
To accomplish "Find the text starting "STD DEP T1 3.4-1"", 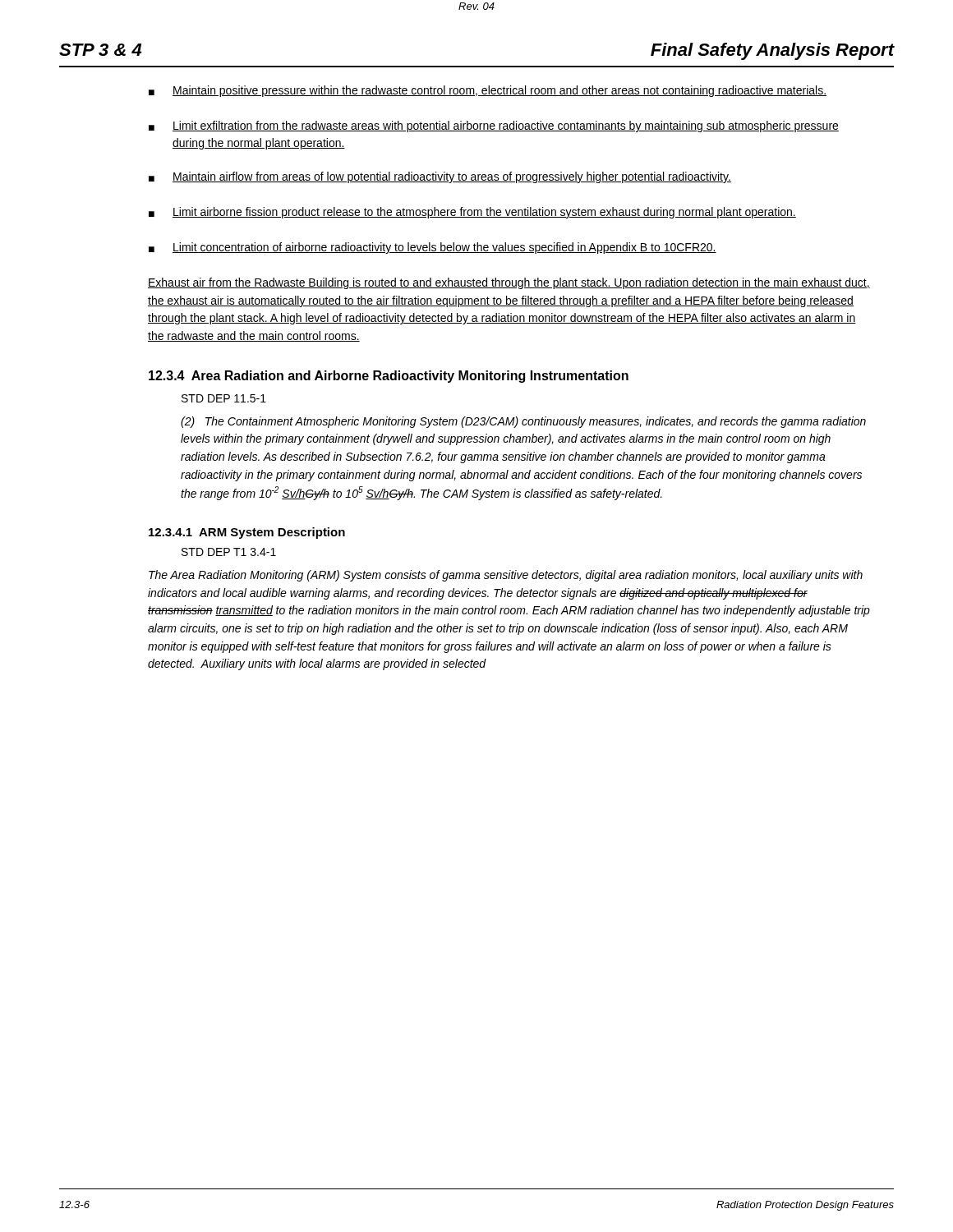I will tap(228, 552).
